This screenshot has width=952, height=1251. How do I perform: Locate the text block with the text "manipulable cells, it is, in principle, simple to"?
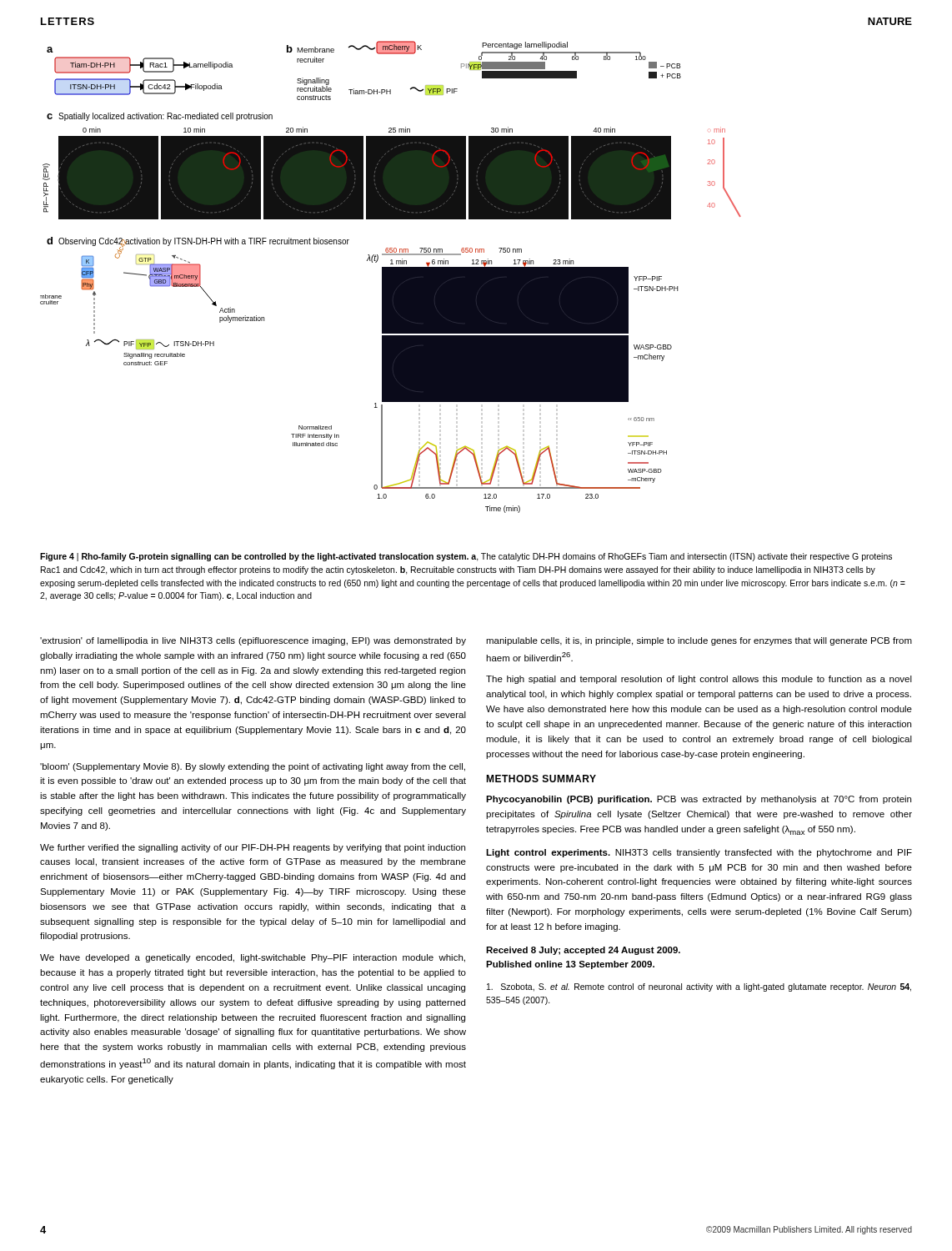[x=699, y=649]
